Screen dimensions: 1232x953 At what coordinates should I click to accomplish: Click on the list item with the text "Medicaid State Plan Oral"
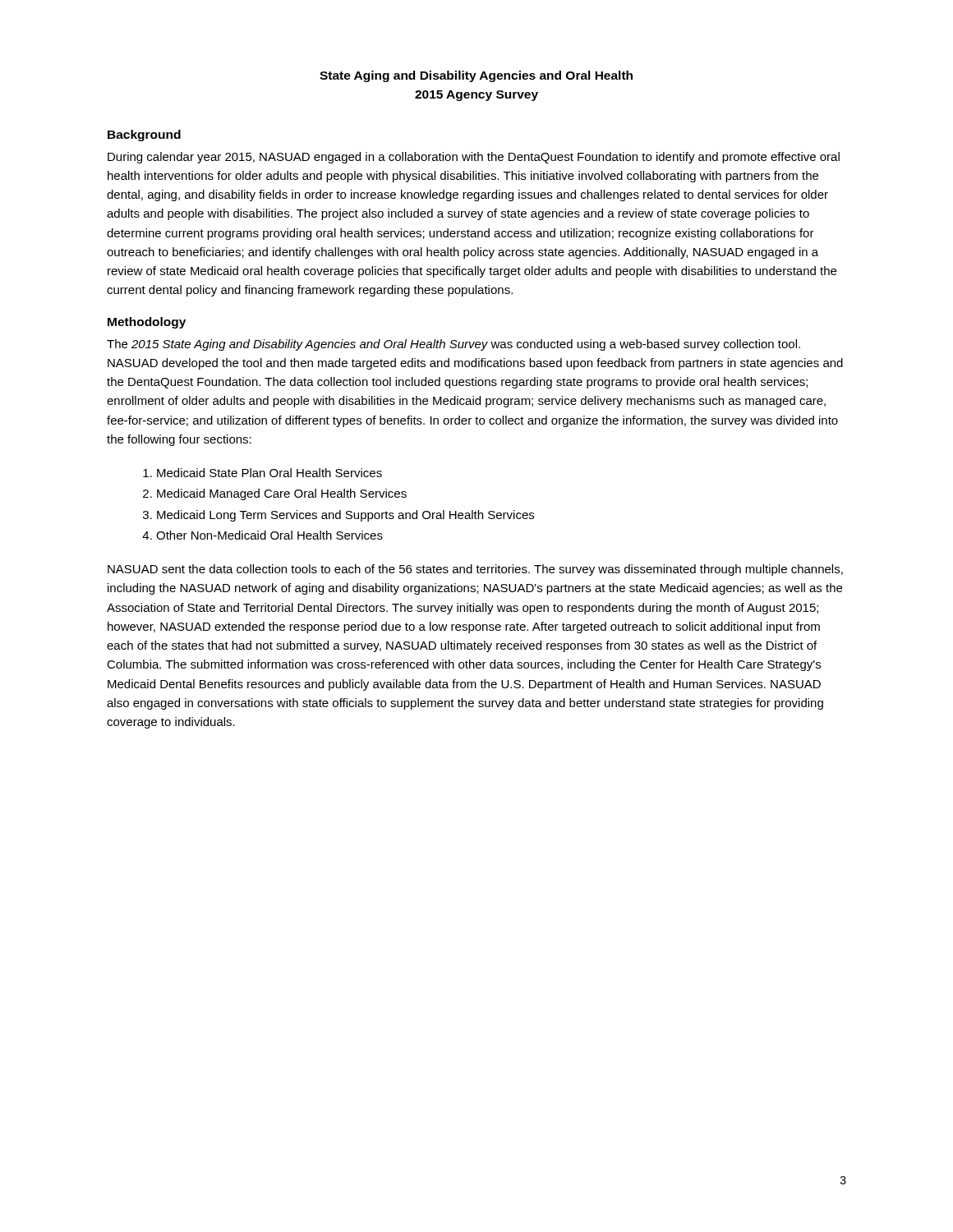point(269,473)
